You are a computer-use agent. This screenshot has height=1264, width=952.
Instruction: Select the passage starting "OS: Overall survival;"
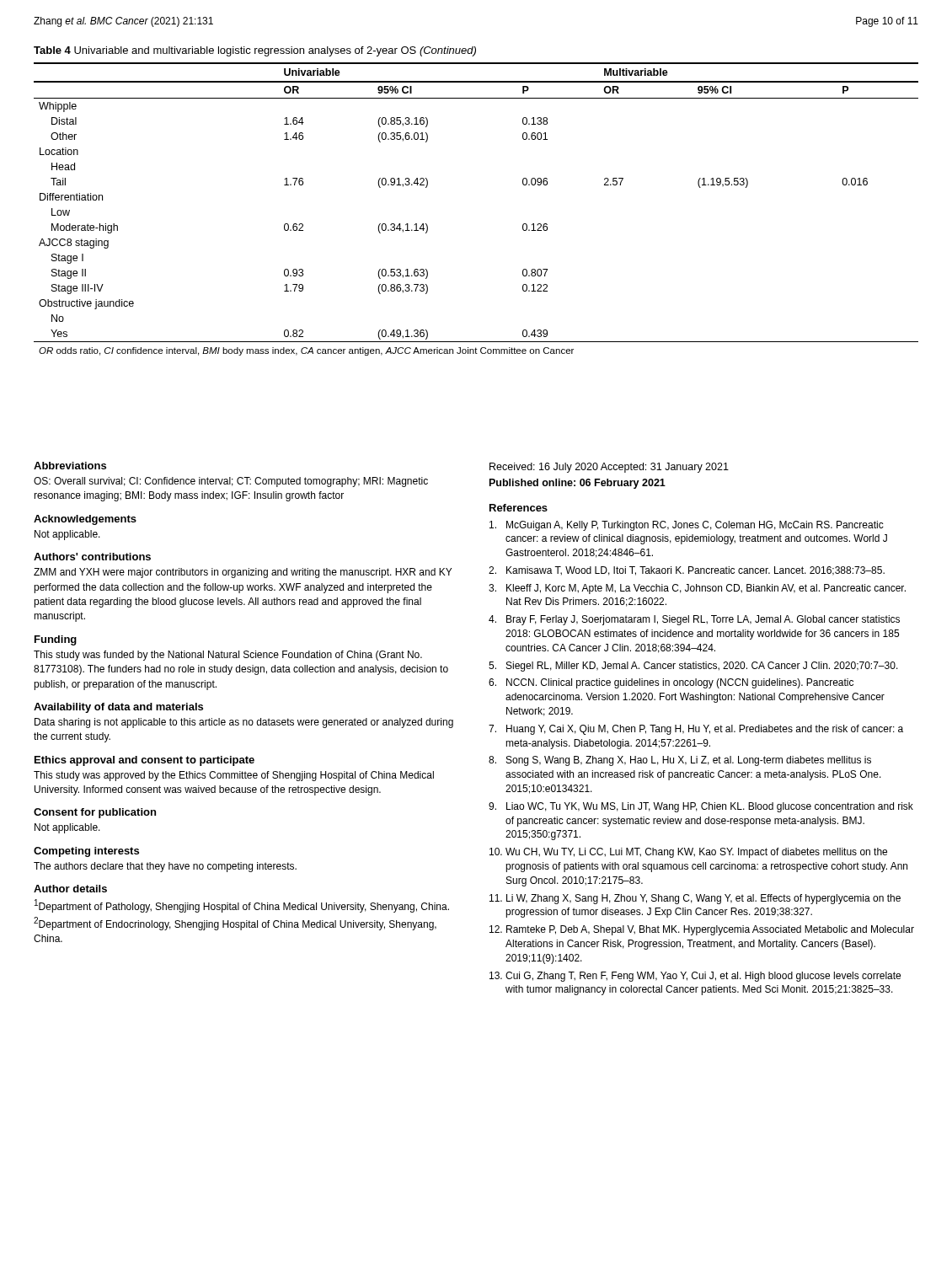point(231,488)
